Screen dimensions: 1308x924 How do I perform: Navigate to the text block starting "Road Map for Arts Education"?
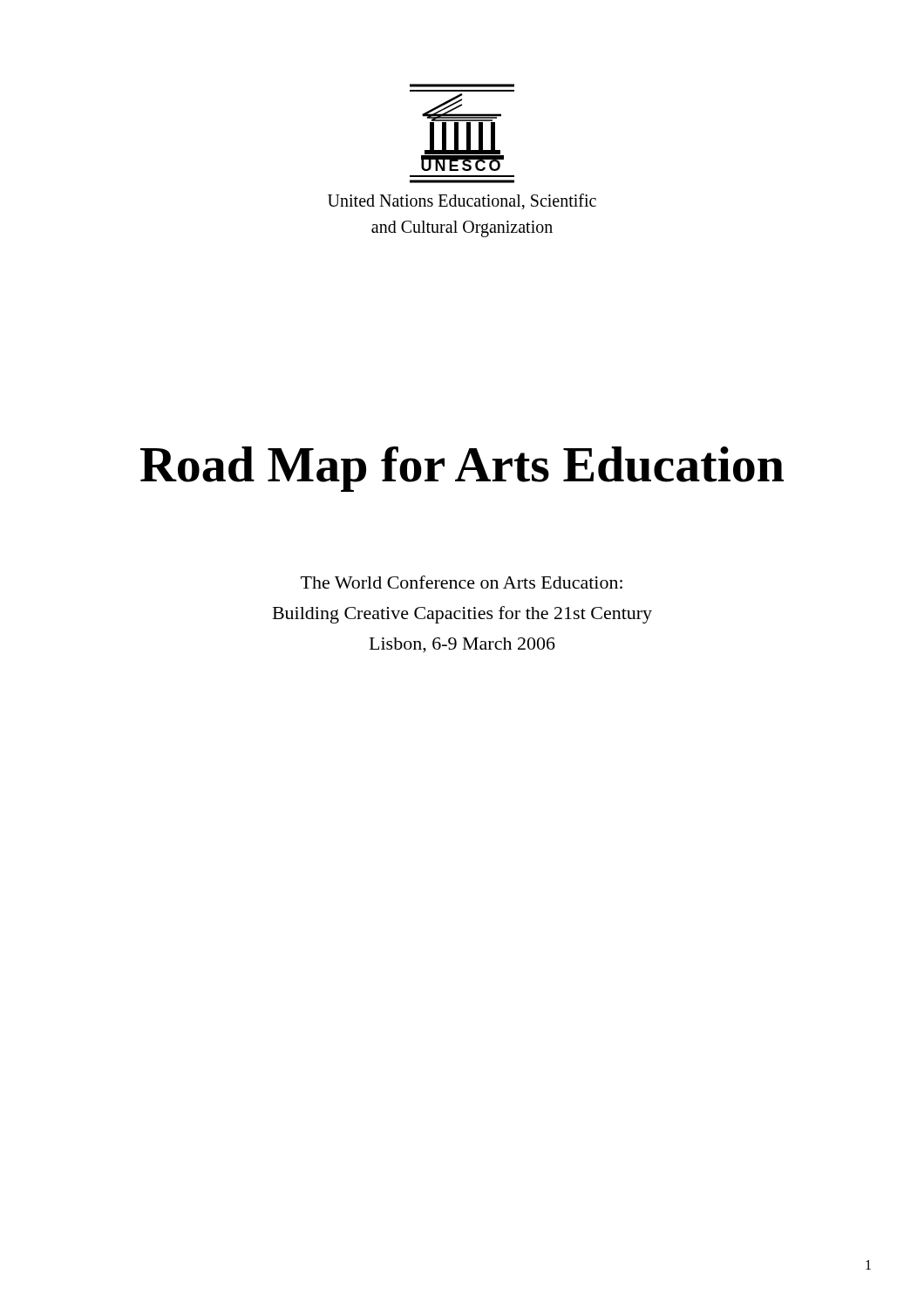click(462, 464)
